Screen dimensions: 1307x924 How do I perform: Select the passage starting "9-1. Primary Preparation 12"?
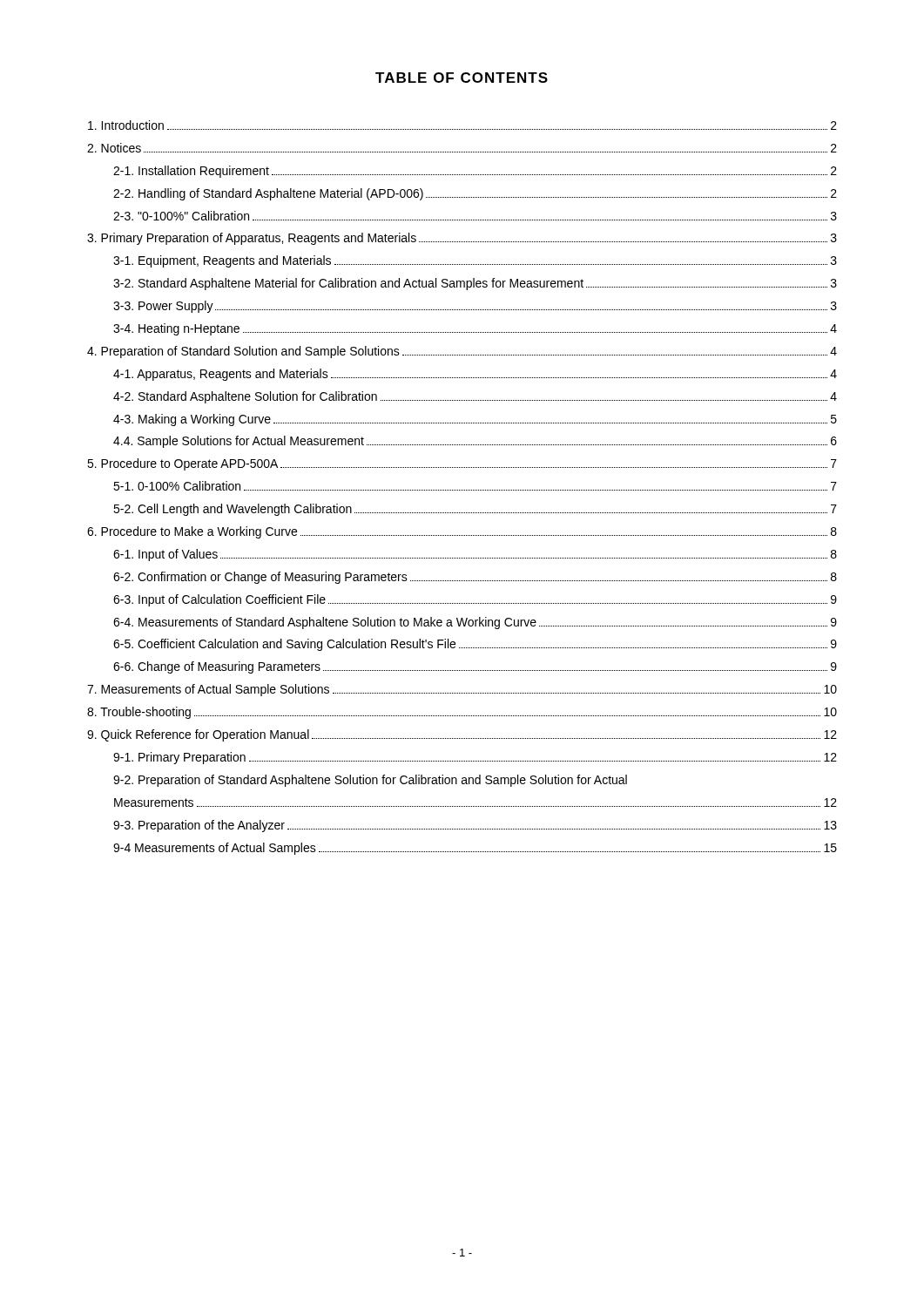tap(475, 758)
